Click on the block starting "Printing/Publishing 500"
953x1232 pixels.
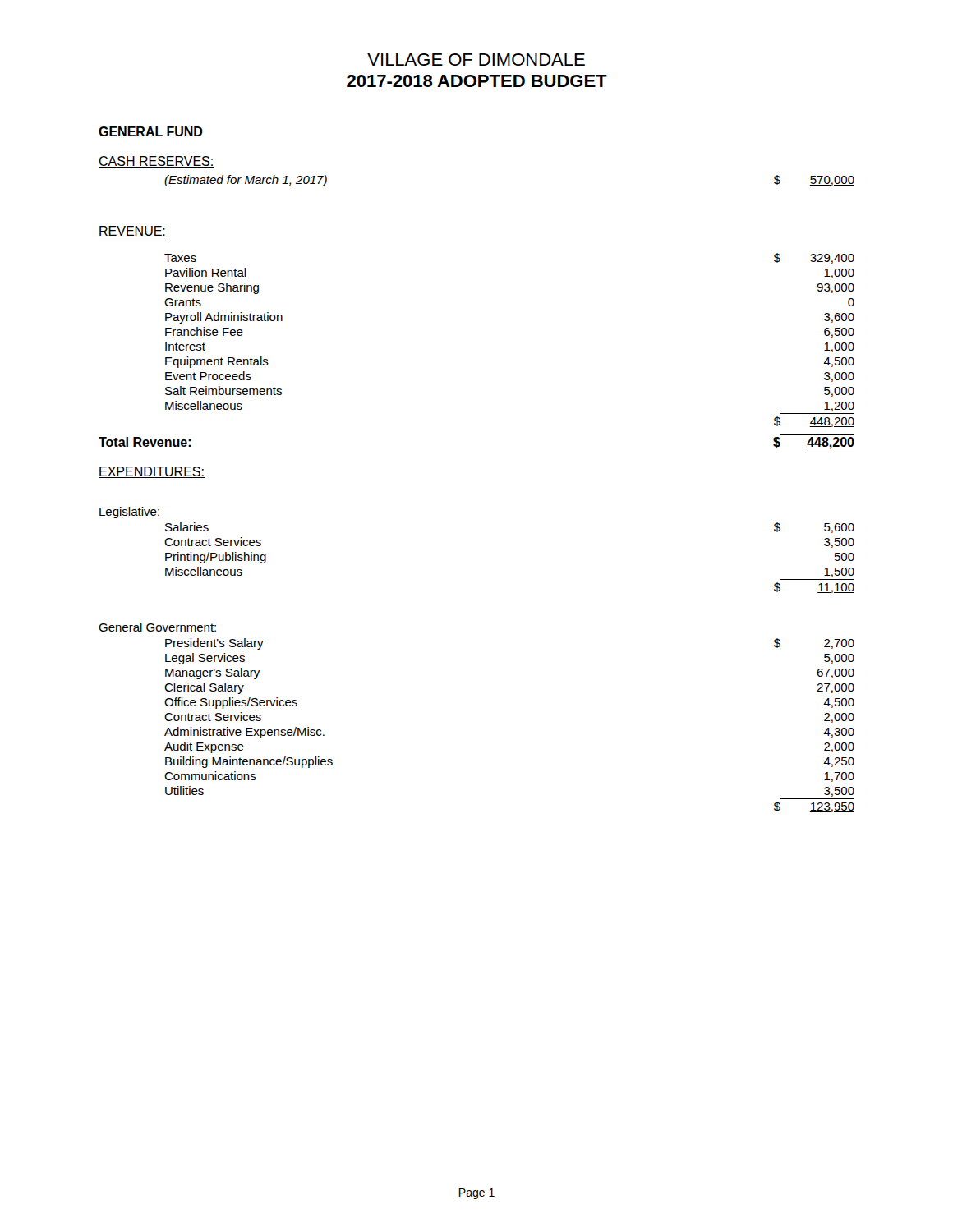214,557
